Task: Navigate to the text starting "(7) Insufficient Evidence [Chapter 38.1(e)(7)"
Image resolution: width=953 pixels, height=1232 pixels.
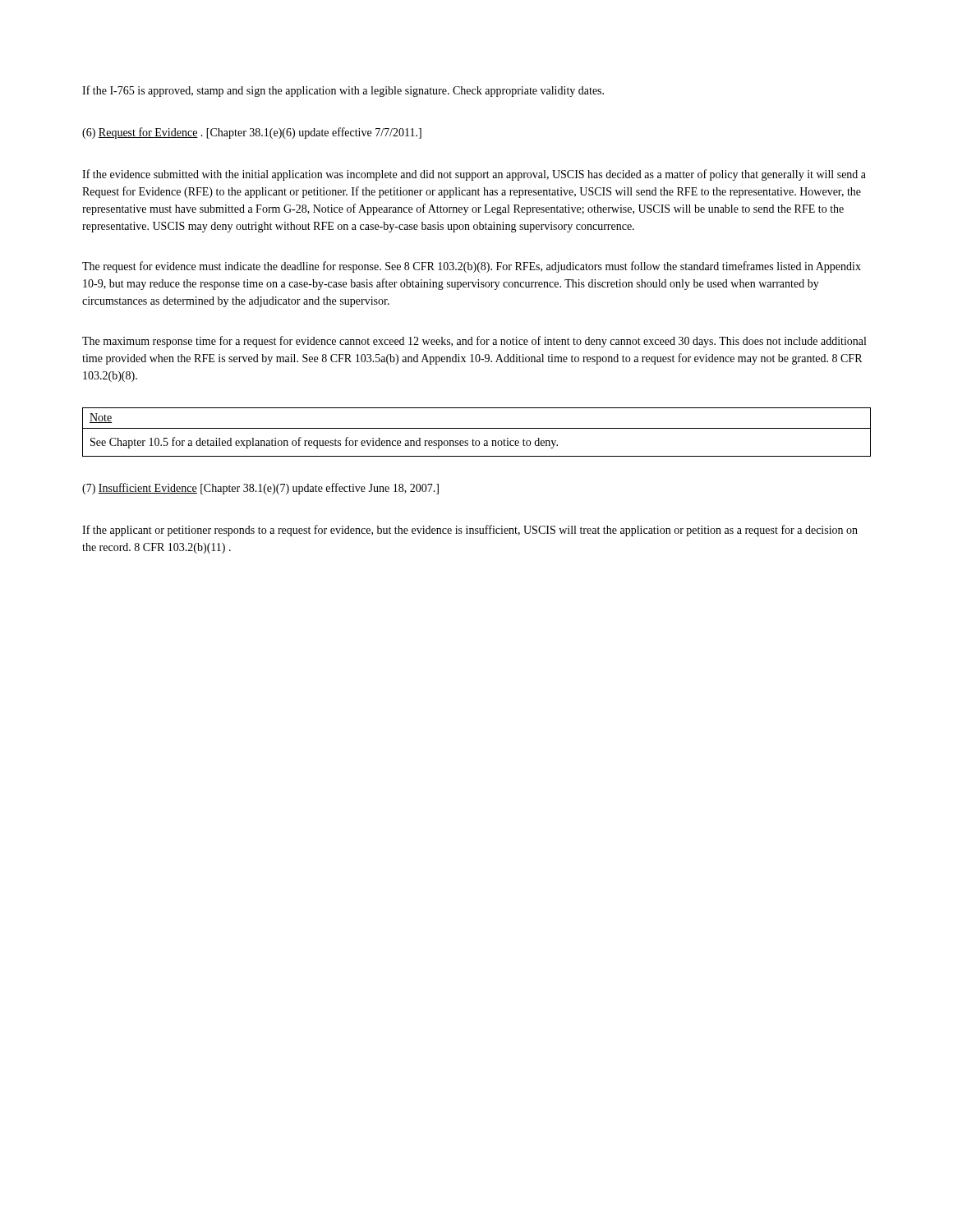Action: [261, 488]
